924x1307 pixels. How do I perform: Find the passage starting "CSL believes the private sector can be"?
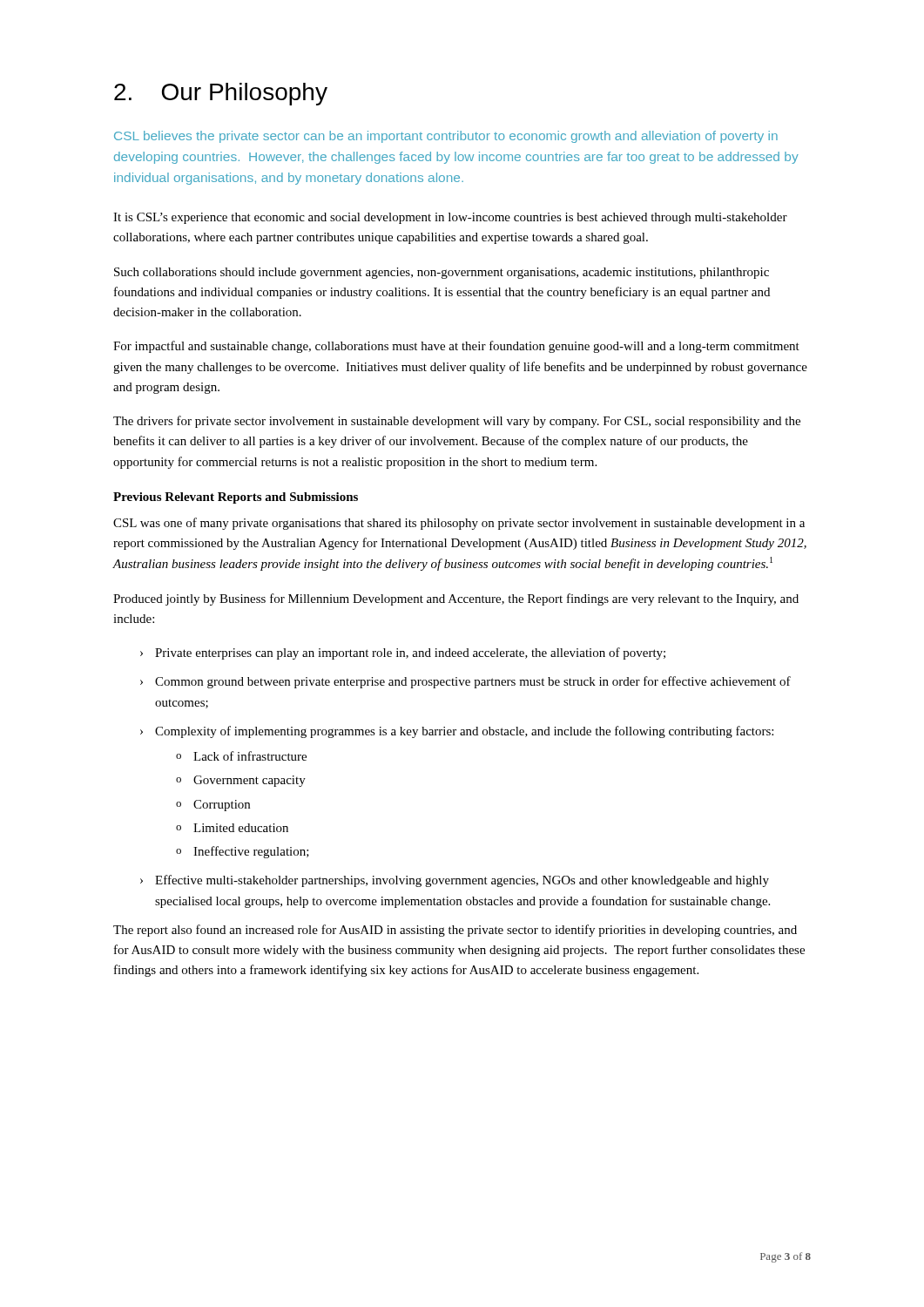point(456,156)
